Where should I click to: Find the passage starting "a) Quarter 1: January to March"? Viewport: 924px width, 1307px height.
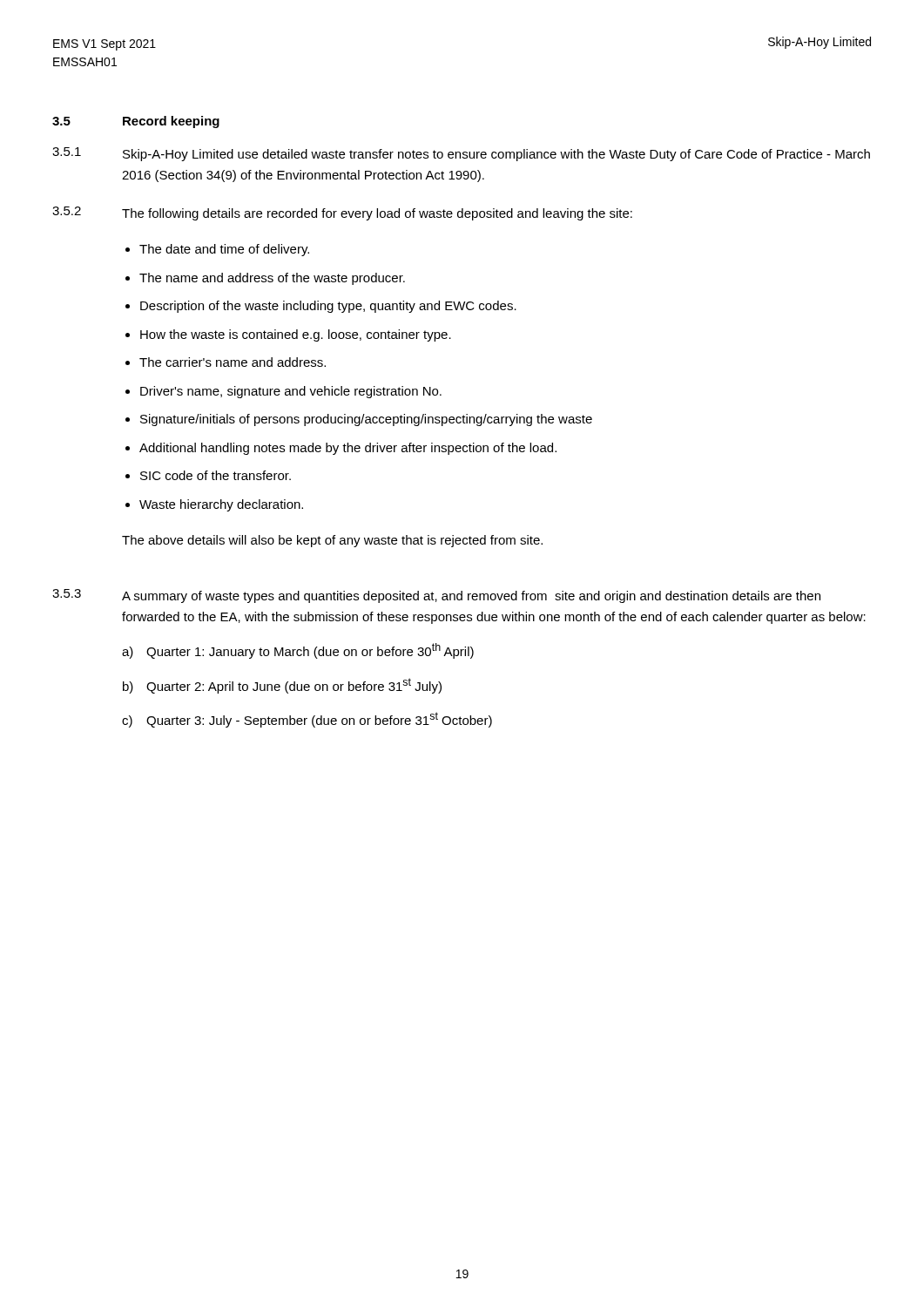[298, 651]
